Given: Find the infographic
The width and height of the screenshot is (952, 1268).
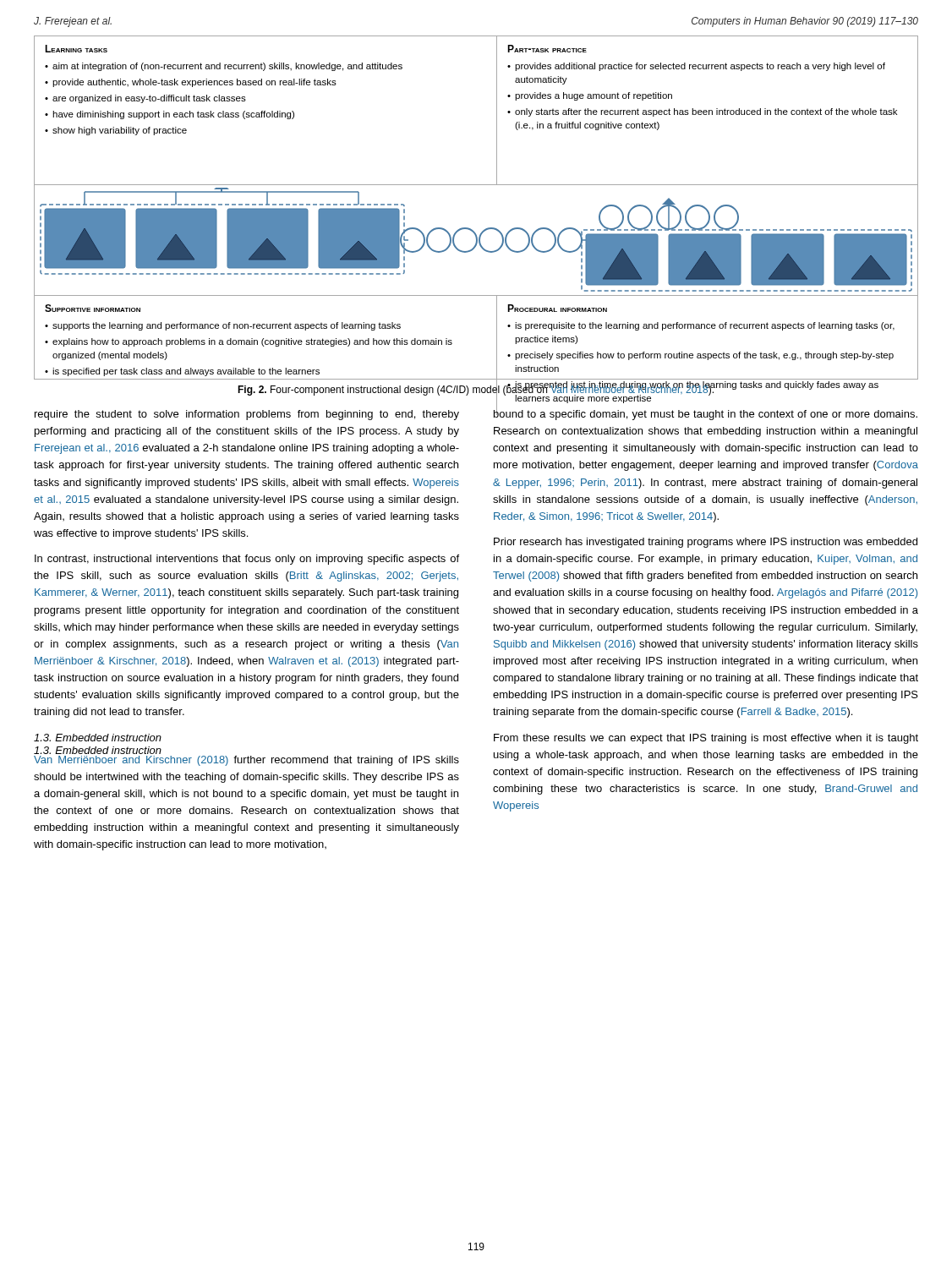Looking at the screenshot, I should tap(476, 208).
